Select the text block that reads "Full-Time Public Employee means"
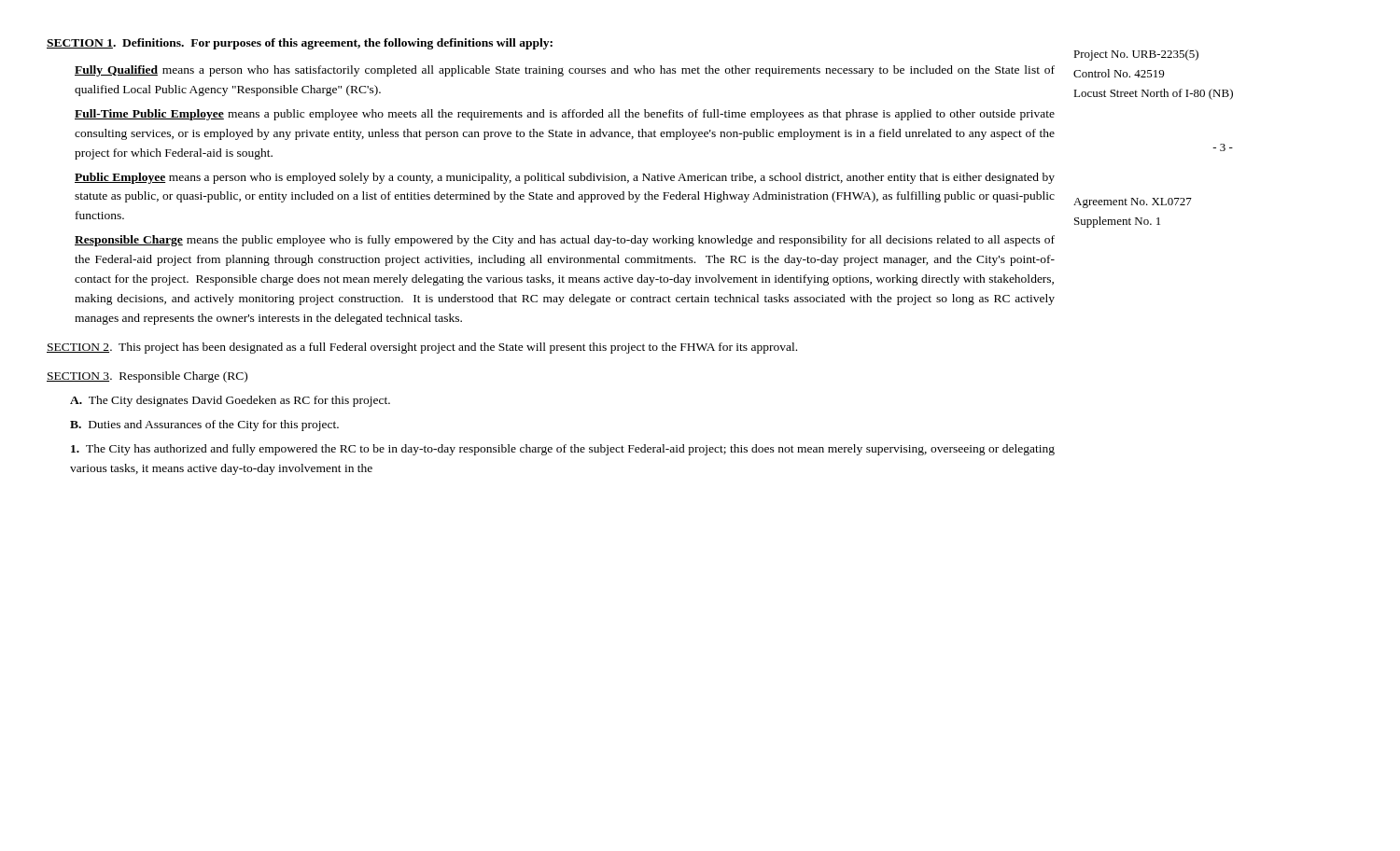The image size is (1400, 851). 565,133
